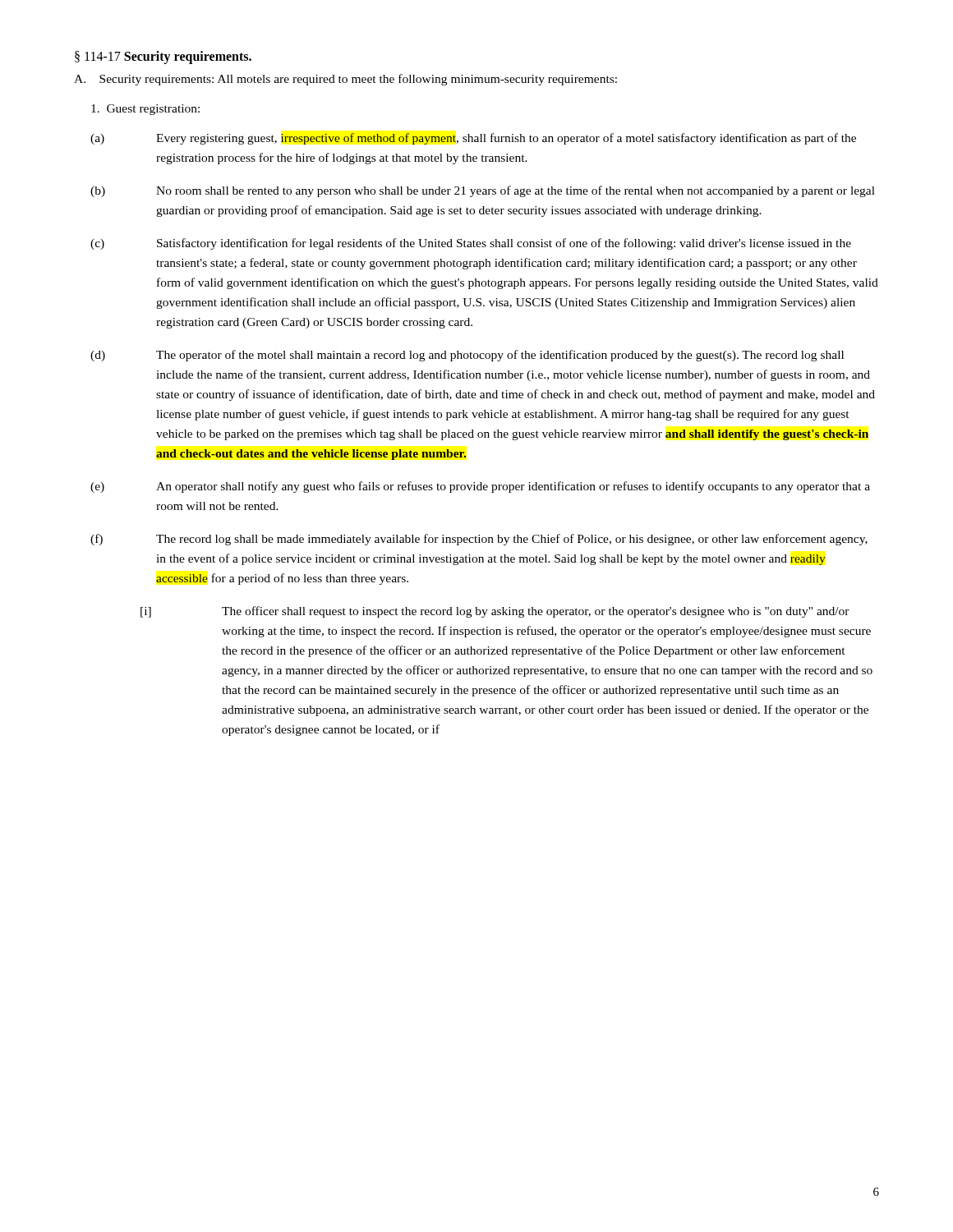
Task: Find the block on this page that starts "(e) An operator"
Action: click(x=485, y=496)
